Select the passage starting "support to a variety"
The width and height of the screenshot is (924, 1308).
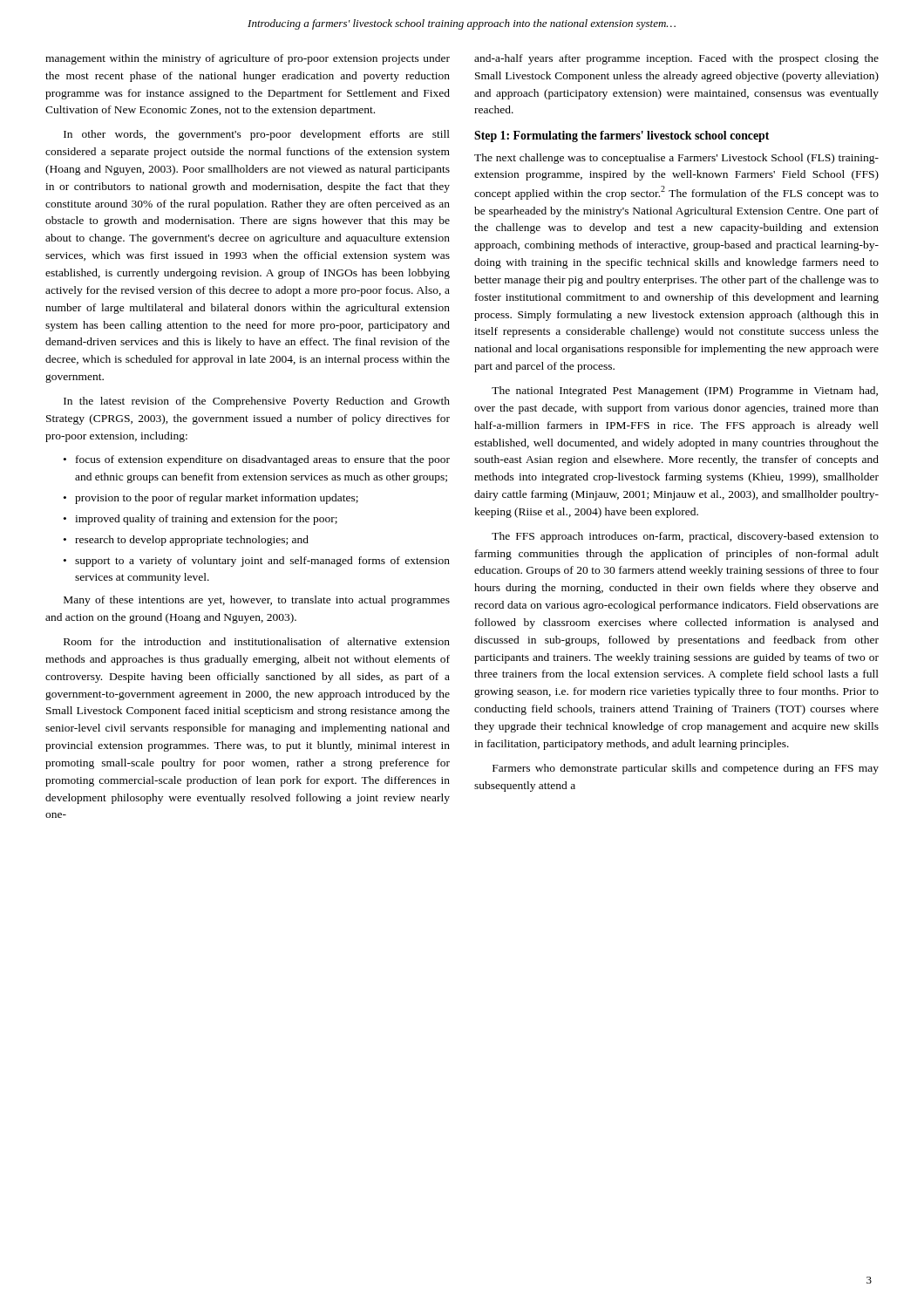(x=262, y=569)
